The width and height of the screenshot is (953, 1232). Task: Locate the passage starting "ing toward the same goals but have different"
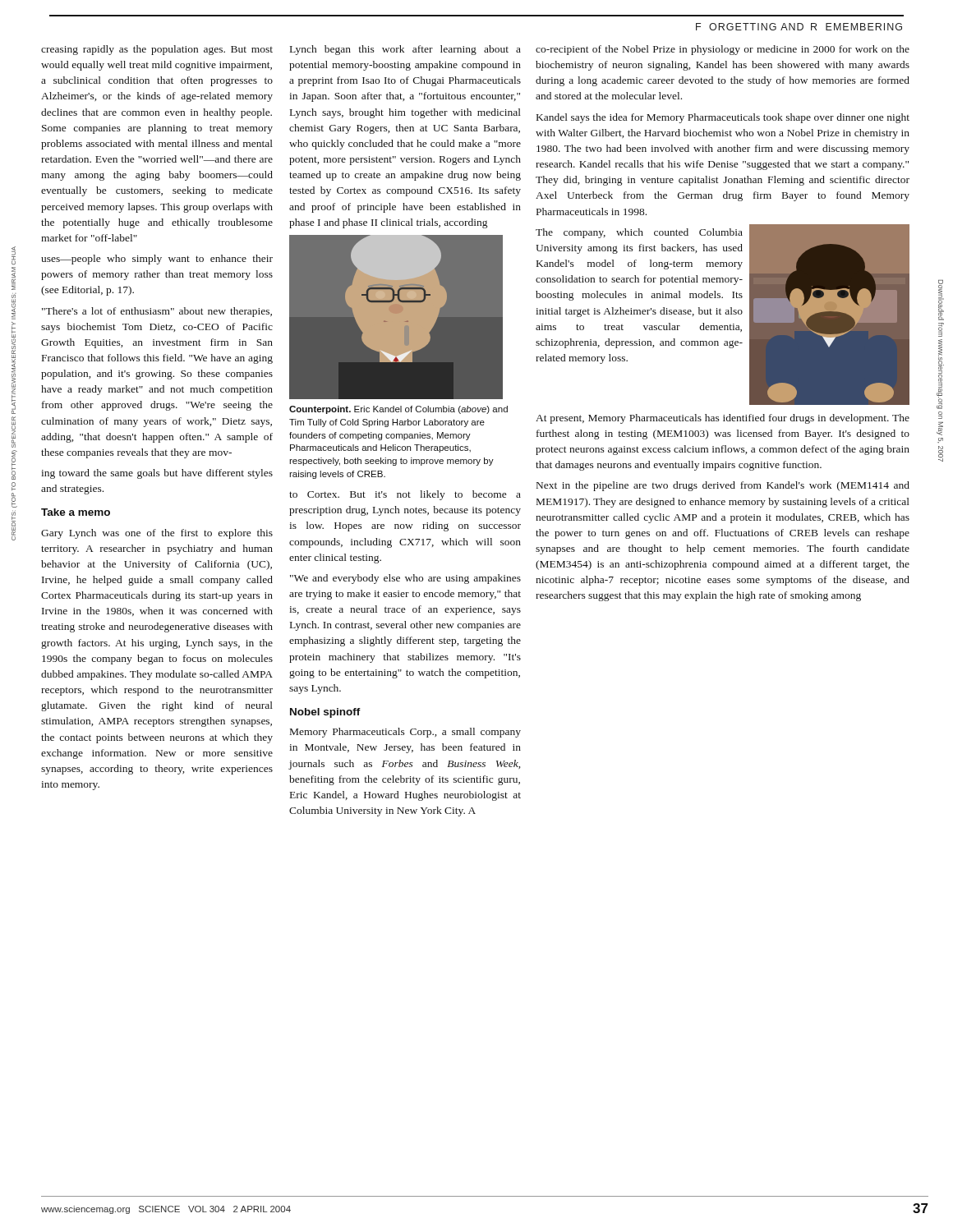[x=157, y=481]
